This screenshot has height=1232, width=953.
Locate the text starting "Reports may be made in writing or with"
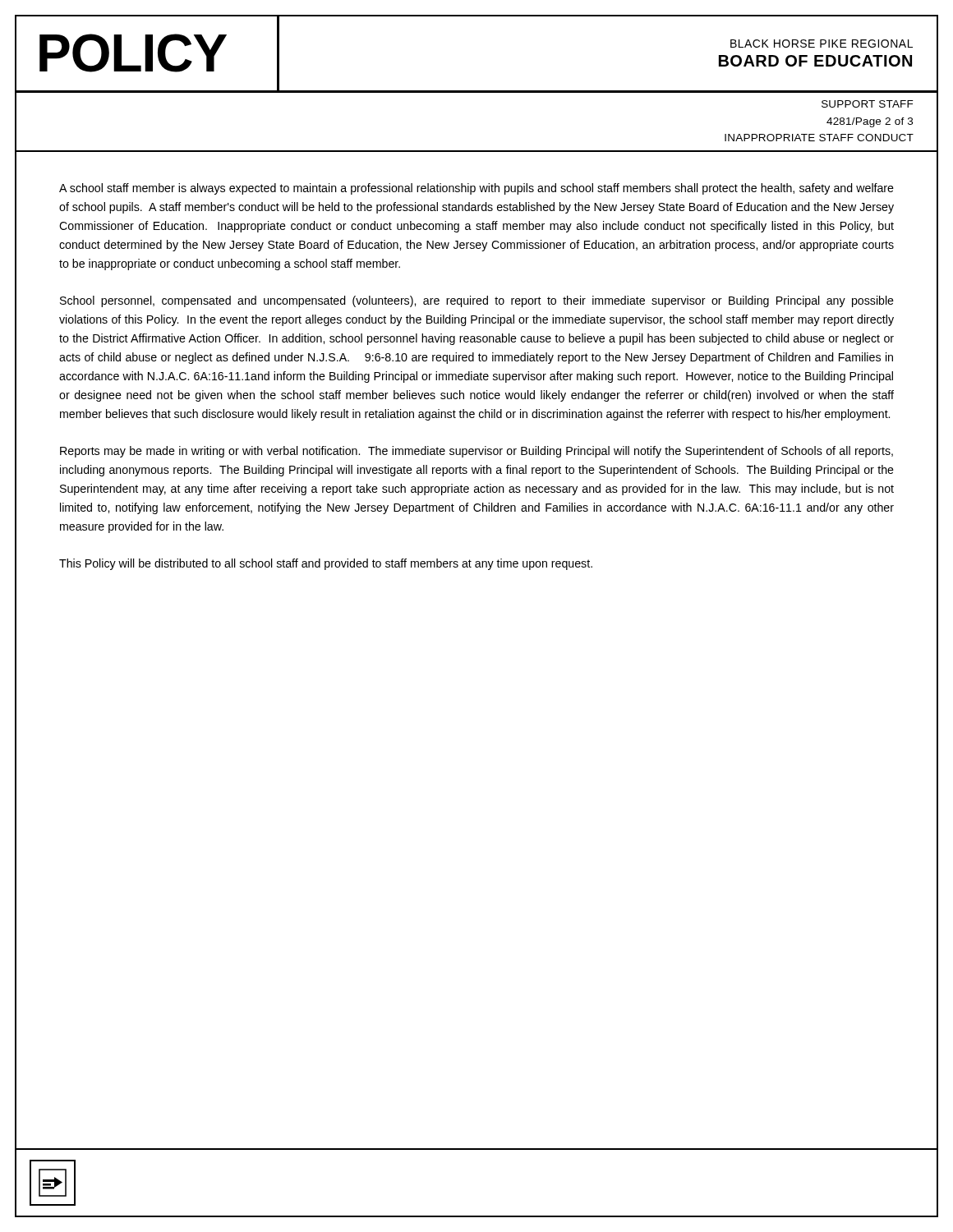tap(476, 489)
